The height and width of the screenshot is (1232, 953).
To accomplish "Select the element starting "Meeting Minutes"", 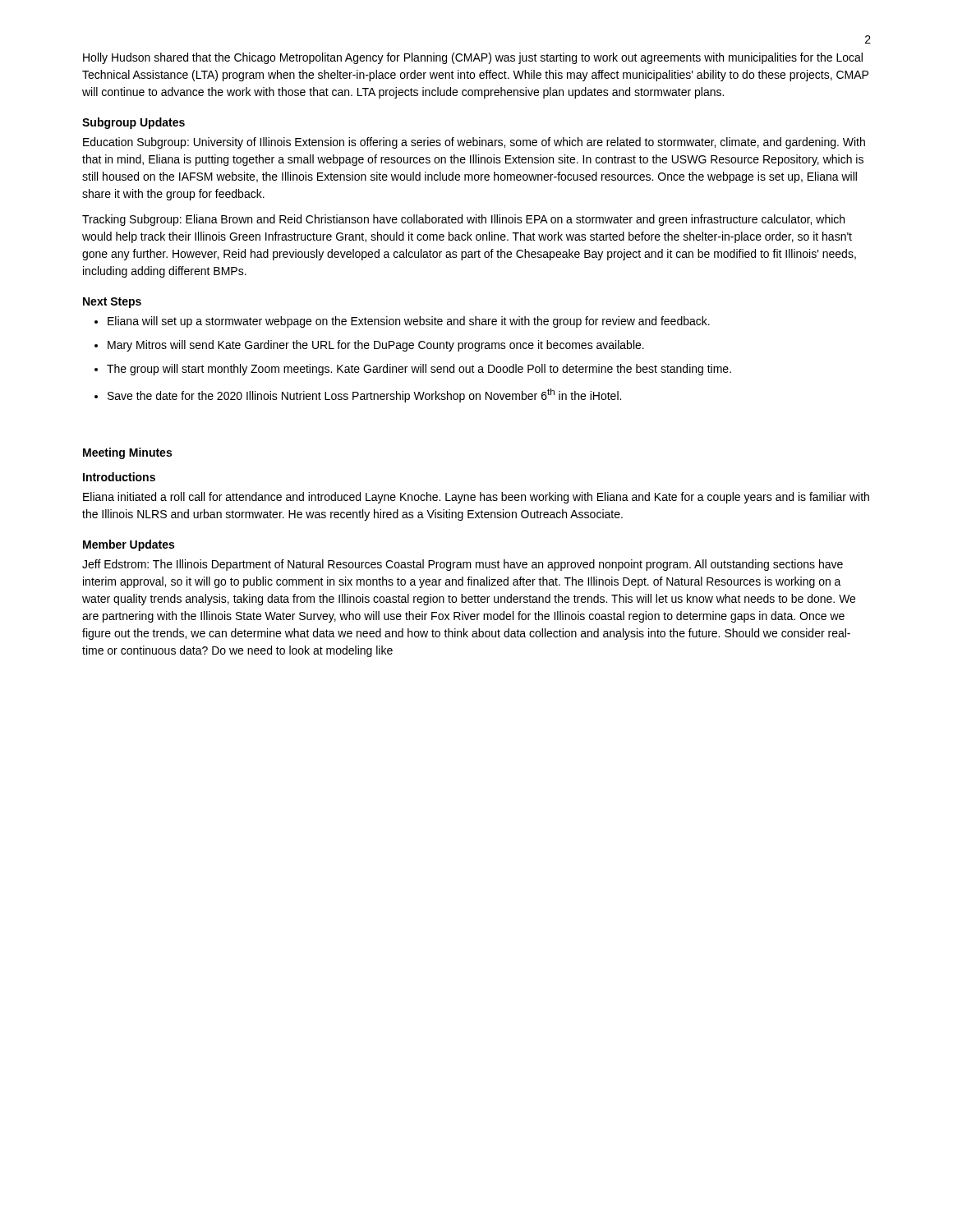I will coord(127,452).
